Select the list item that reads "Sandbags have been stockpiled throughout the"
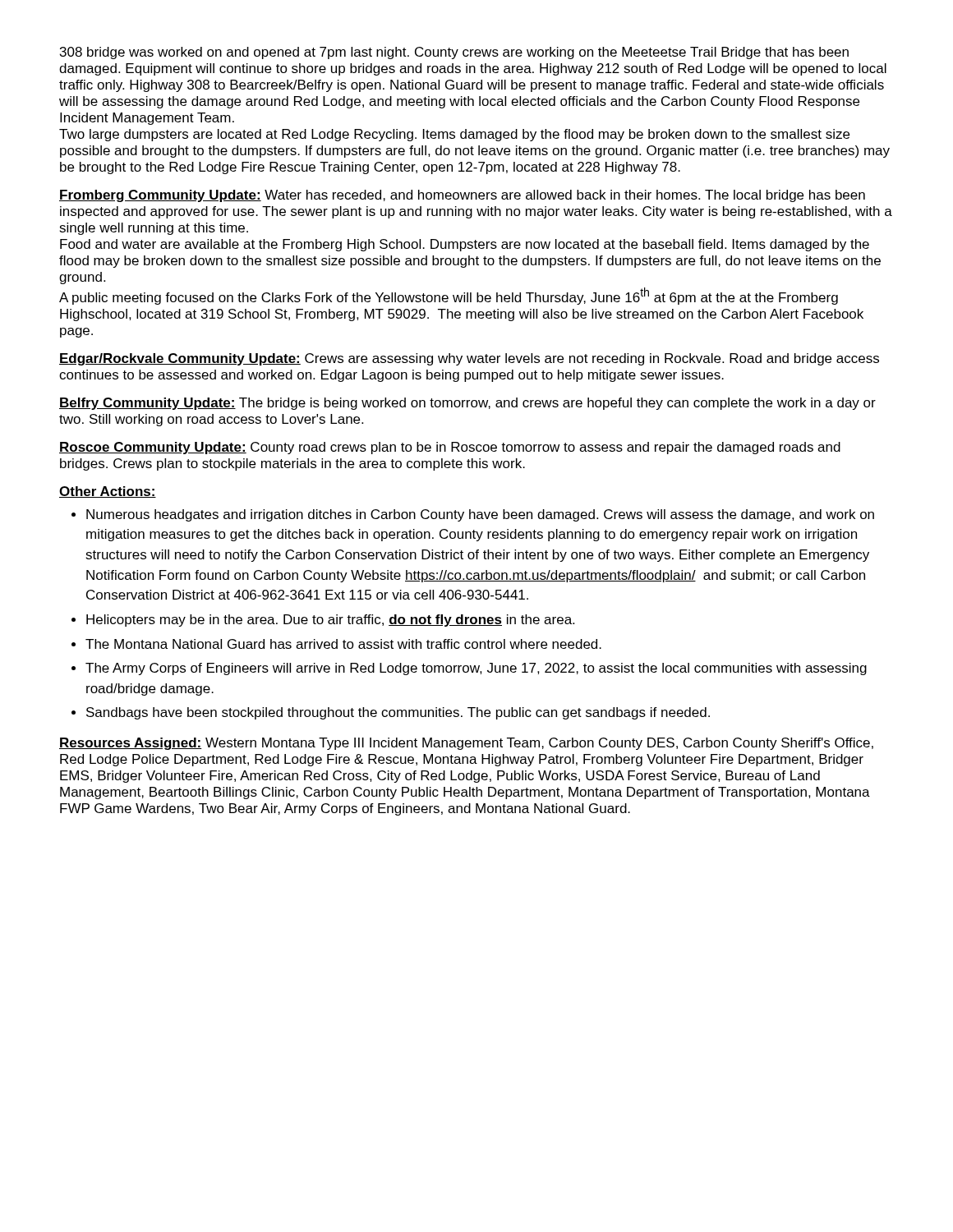This screenshot has height=1232, width=953. click(398, 713)
